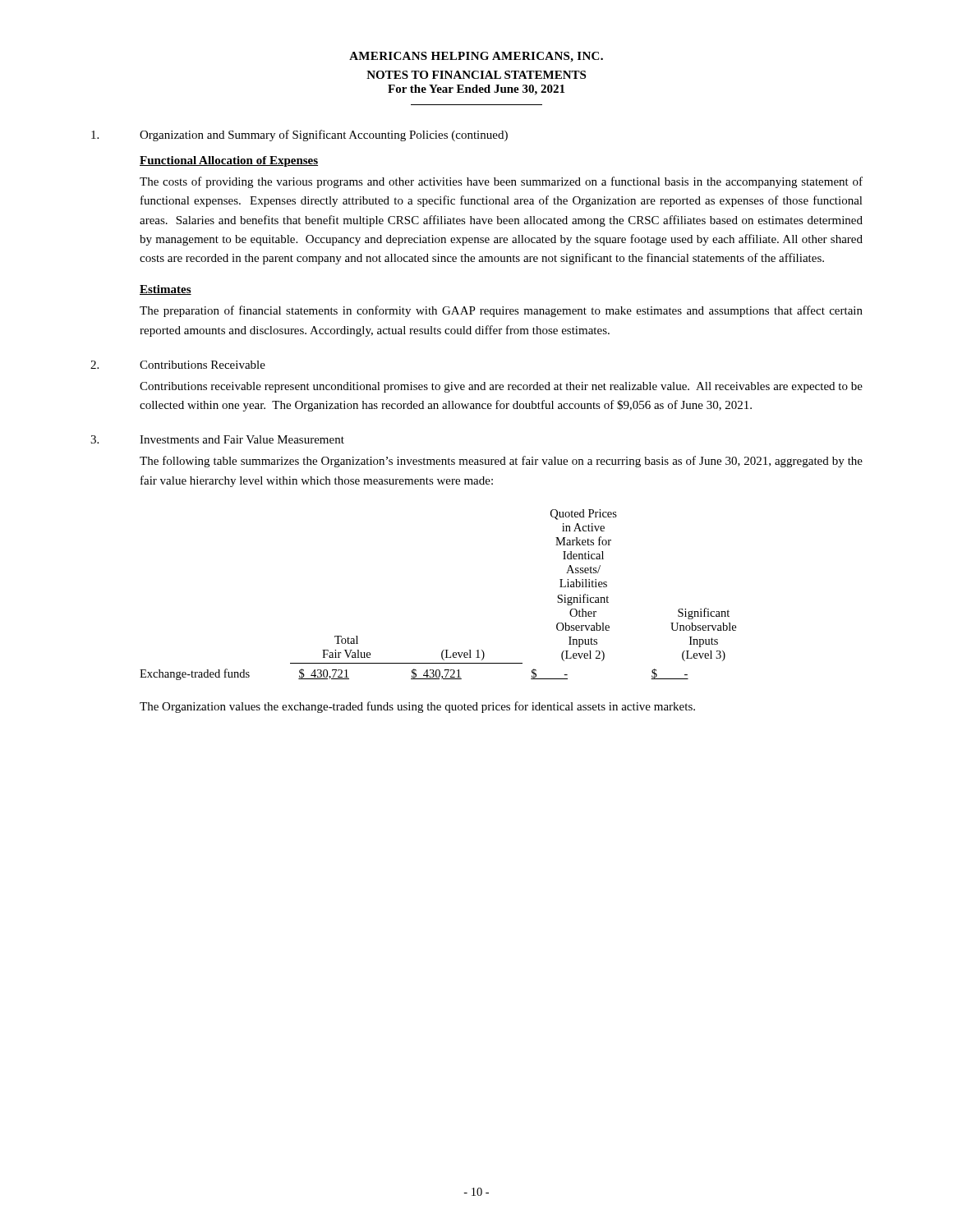The width and height of the screenshot is (953, 1232).
Task: Point to the element starting "Functional Allocation of Expenses"
Action: pyautogui.click(x=229, y=160)
